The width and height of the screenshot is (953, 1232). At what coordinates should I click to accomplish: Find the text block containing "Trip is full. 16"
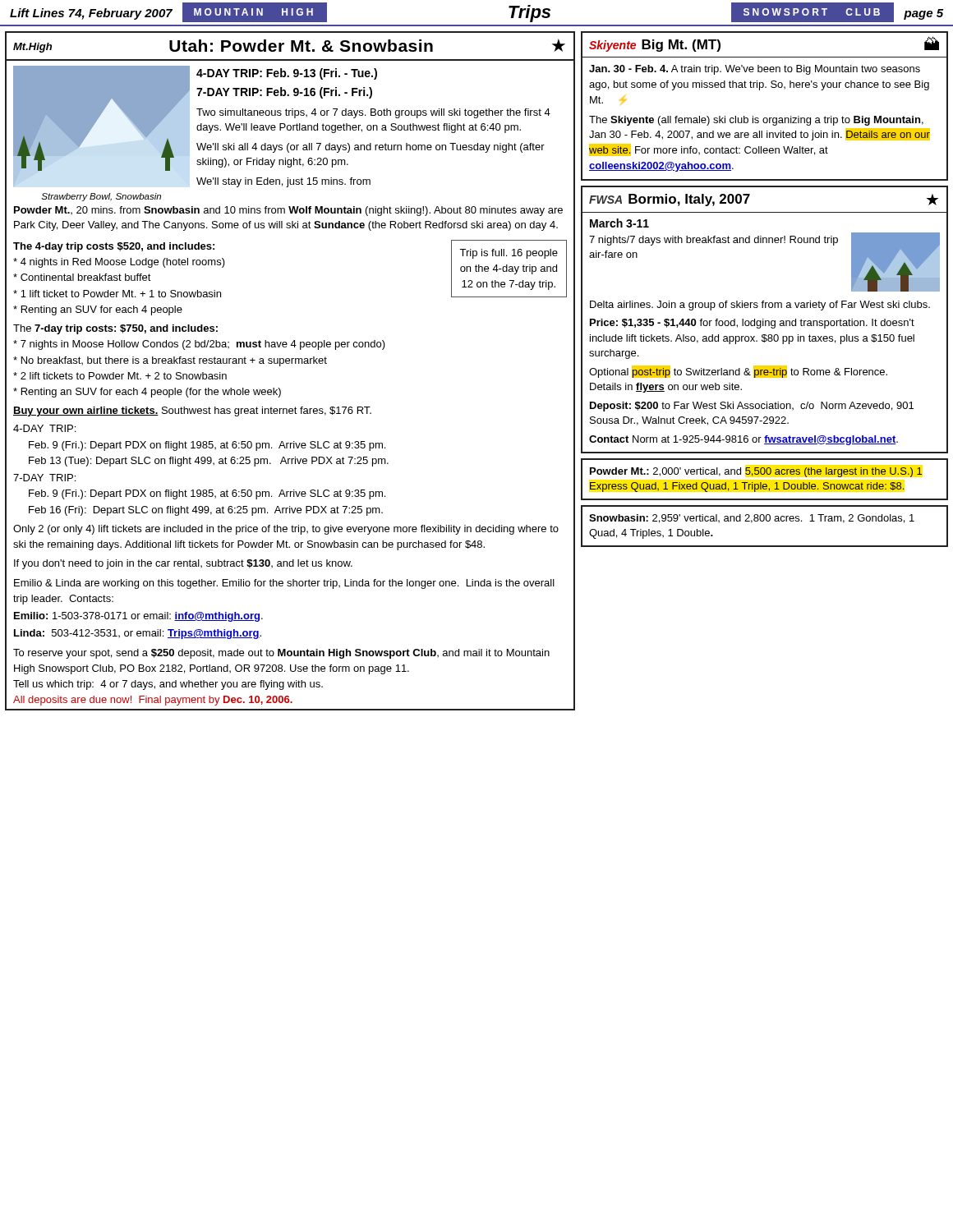coord(509,268)
